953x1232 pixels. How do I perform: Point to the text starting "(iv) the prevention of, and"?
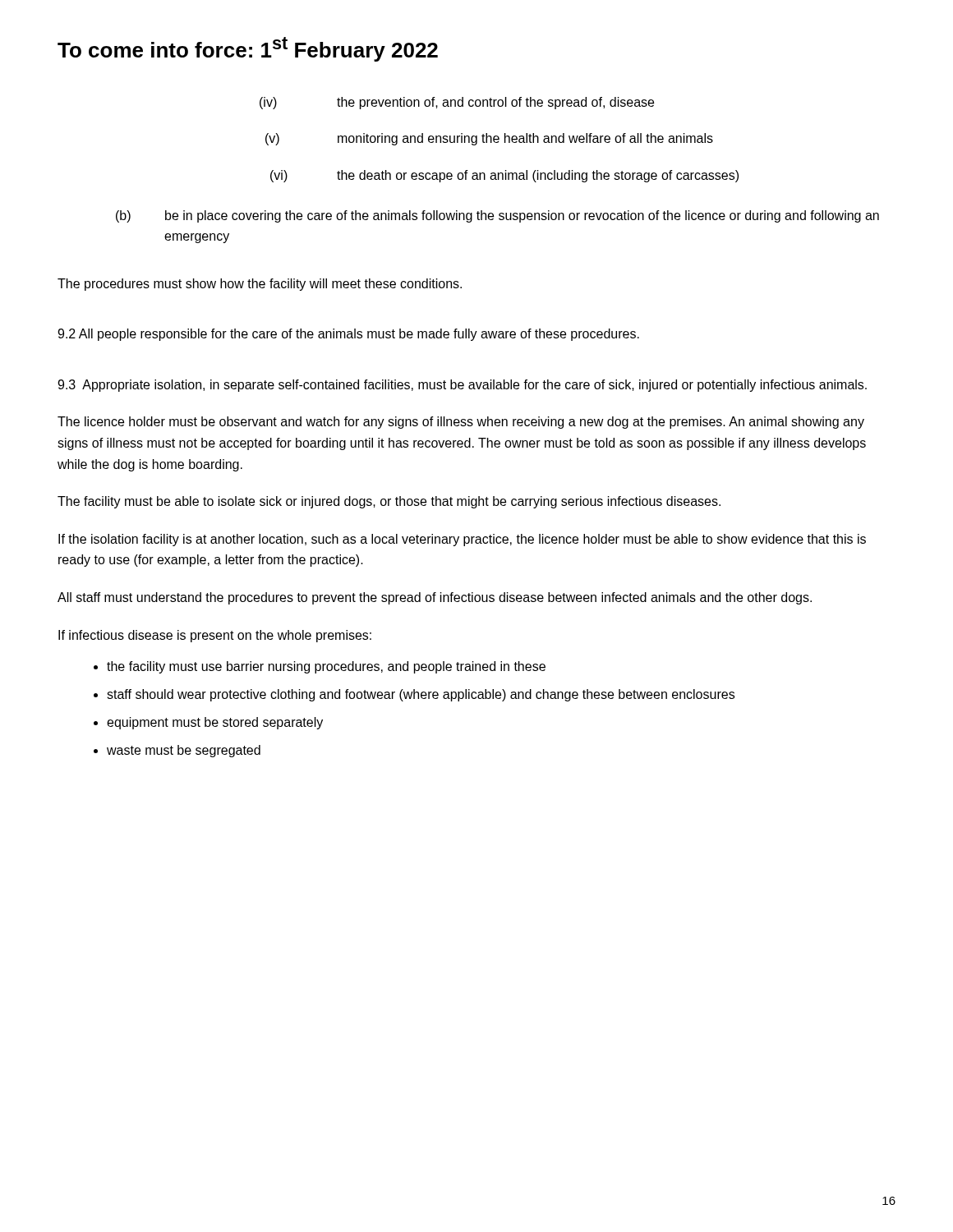pyautogui.click(x=496, y=103)
